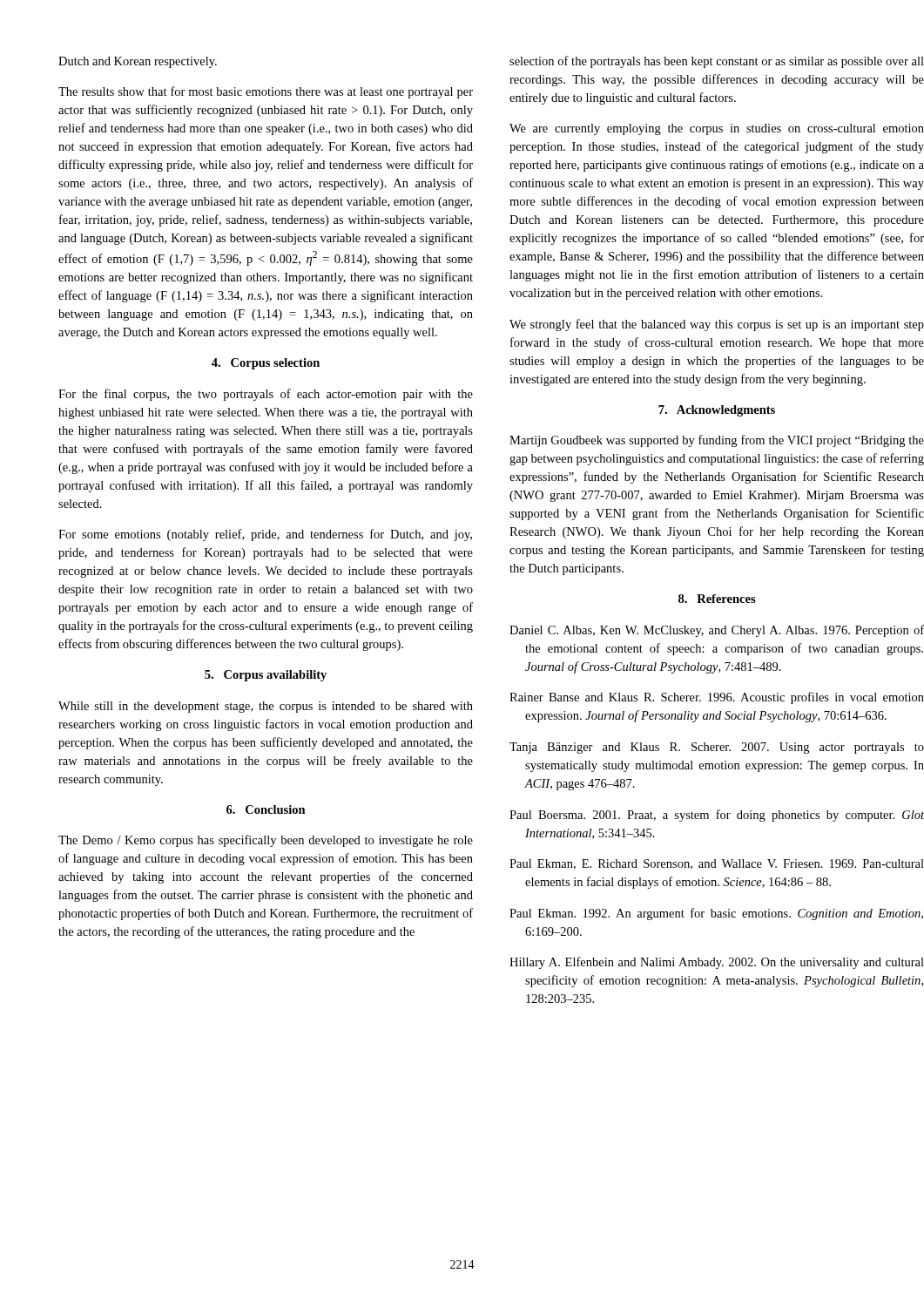Point to the passage starting "selection of the portrayals has"
This screenshot has height=1307, width=924.
[717, 220]
